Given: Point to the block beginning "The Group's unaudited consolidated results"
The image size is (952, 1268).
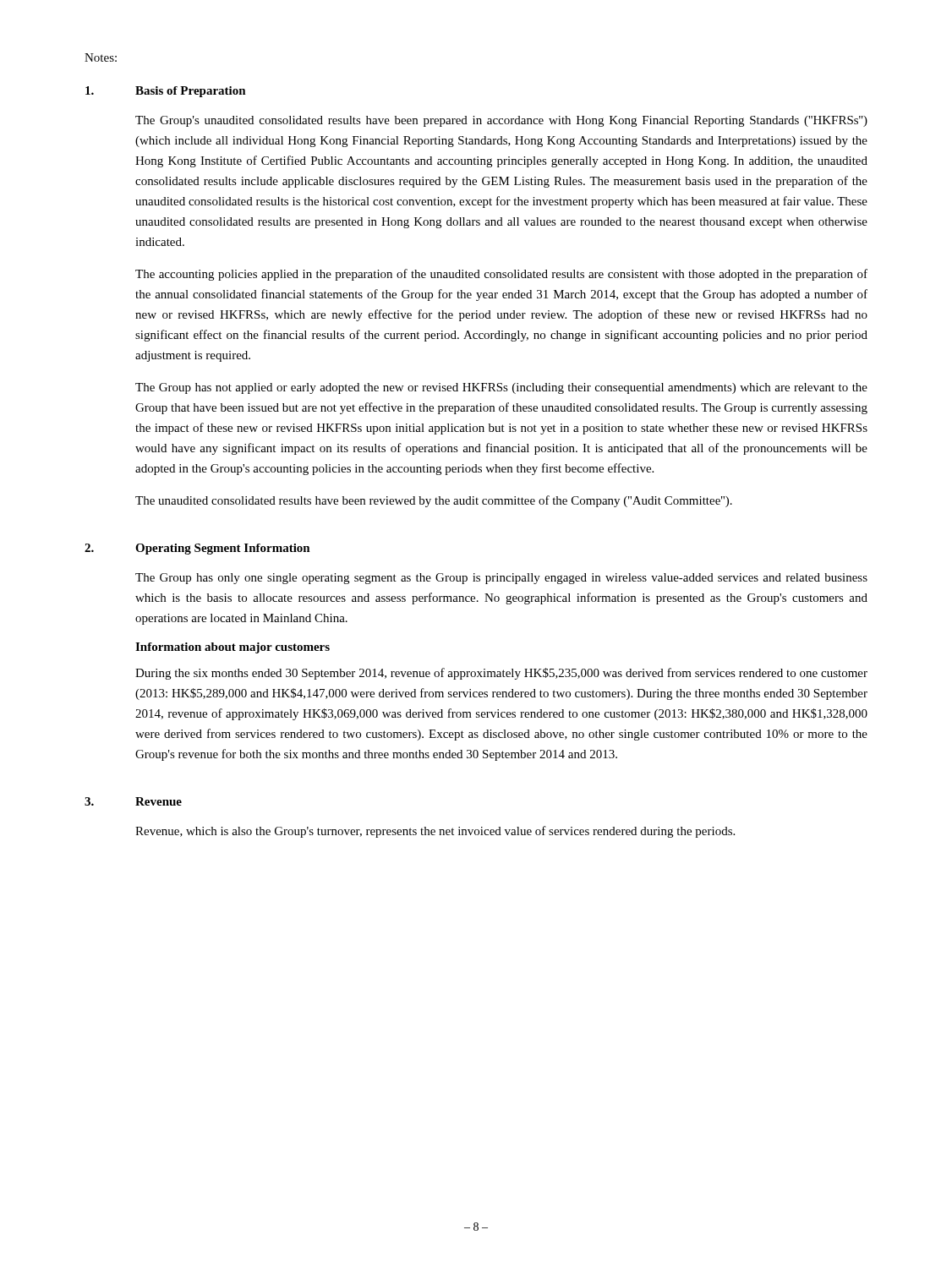Looking at the screenshot, I should 501,181.
